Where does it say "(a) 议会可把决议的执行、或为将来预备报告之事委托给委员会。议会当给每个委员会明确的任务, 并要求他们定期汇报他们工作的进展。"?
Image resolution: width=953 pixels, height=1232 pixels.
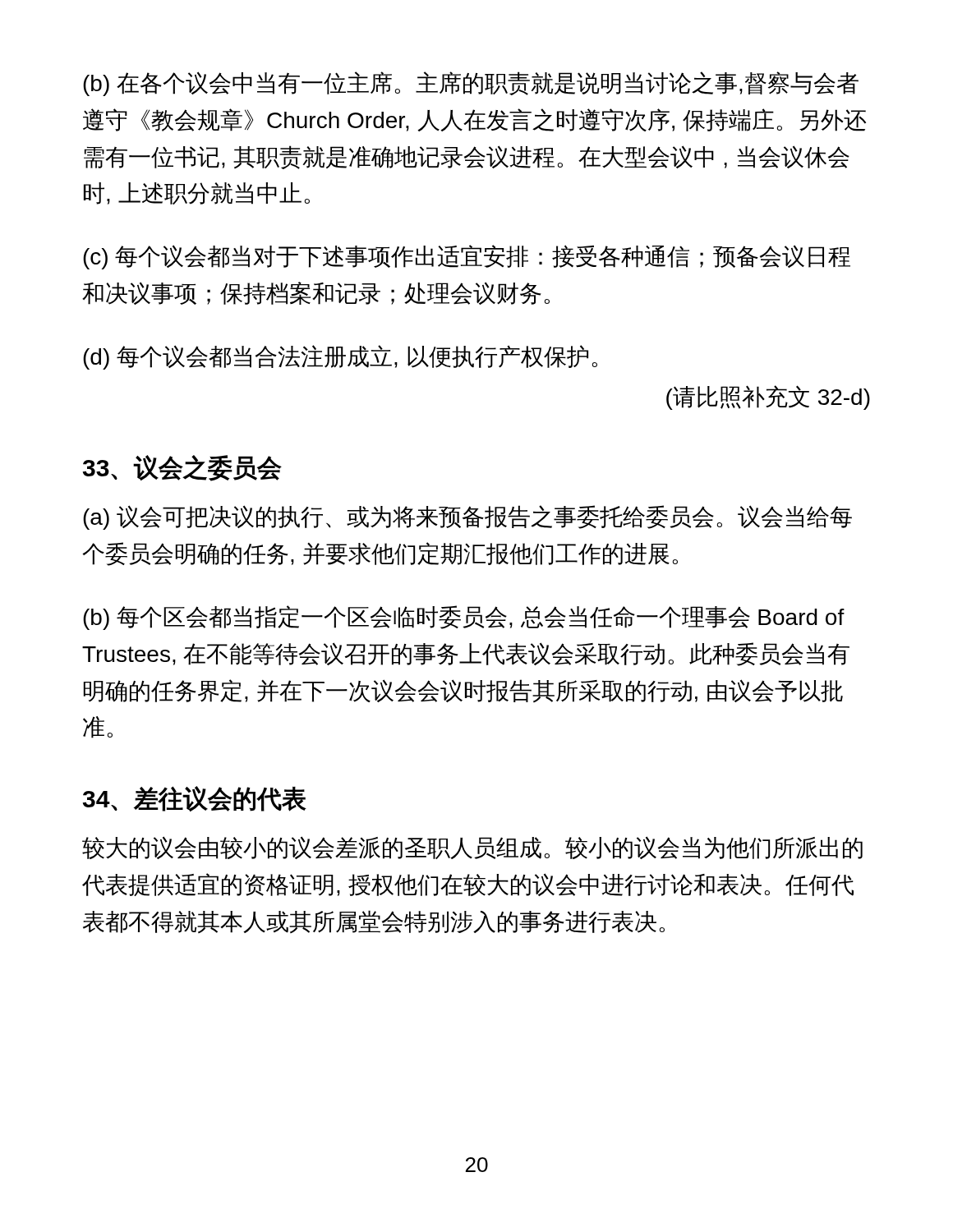467,536
